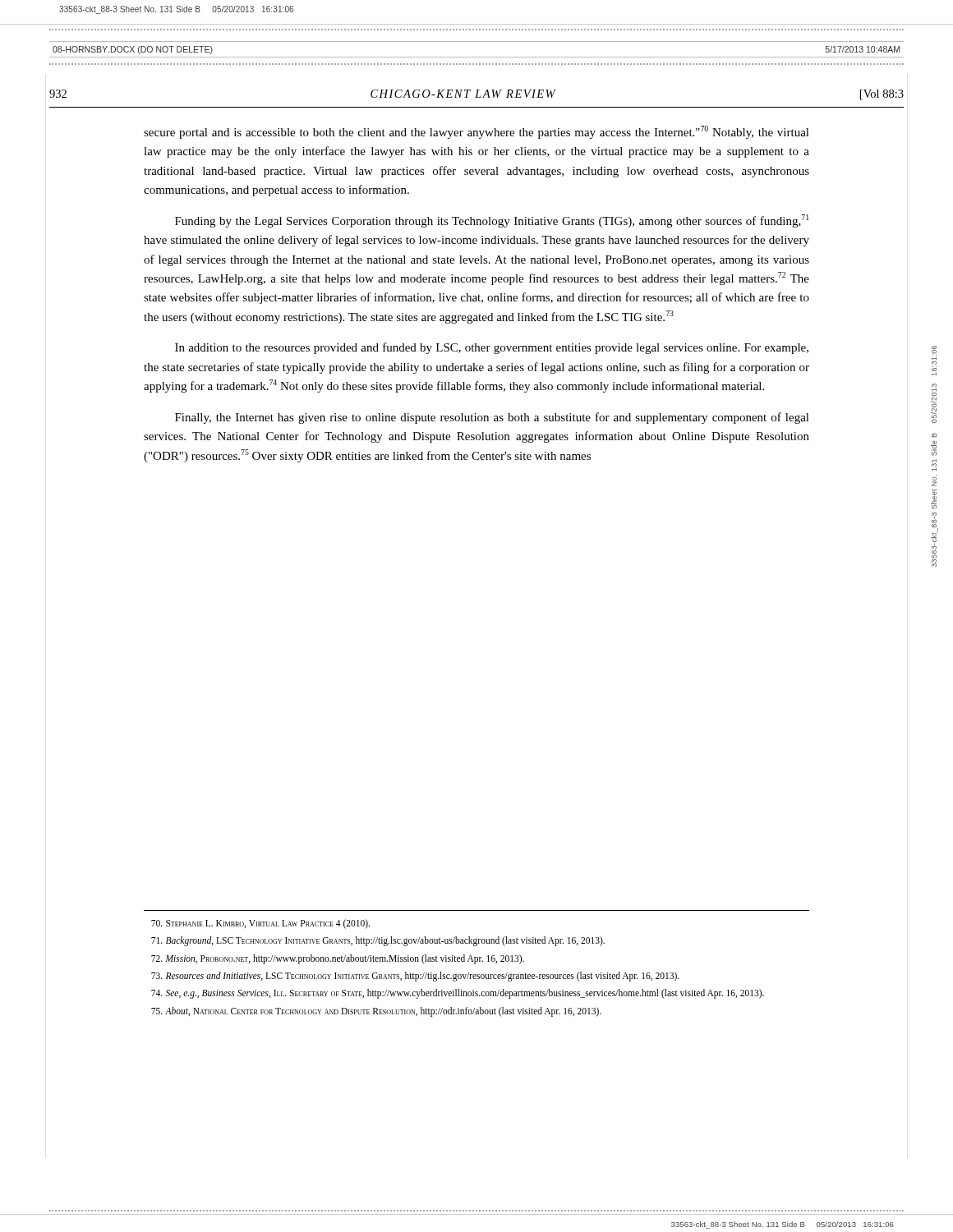Locate the block starting "Stephanie L. Kimbro, Virtual Law Practice"
Image resolution: width=953 pixels, height=1232 pixels.
[260, 924]
